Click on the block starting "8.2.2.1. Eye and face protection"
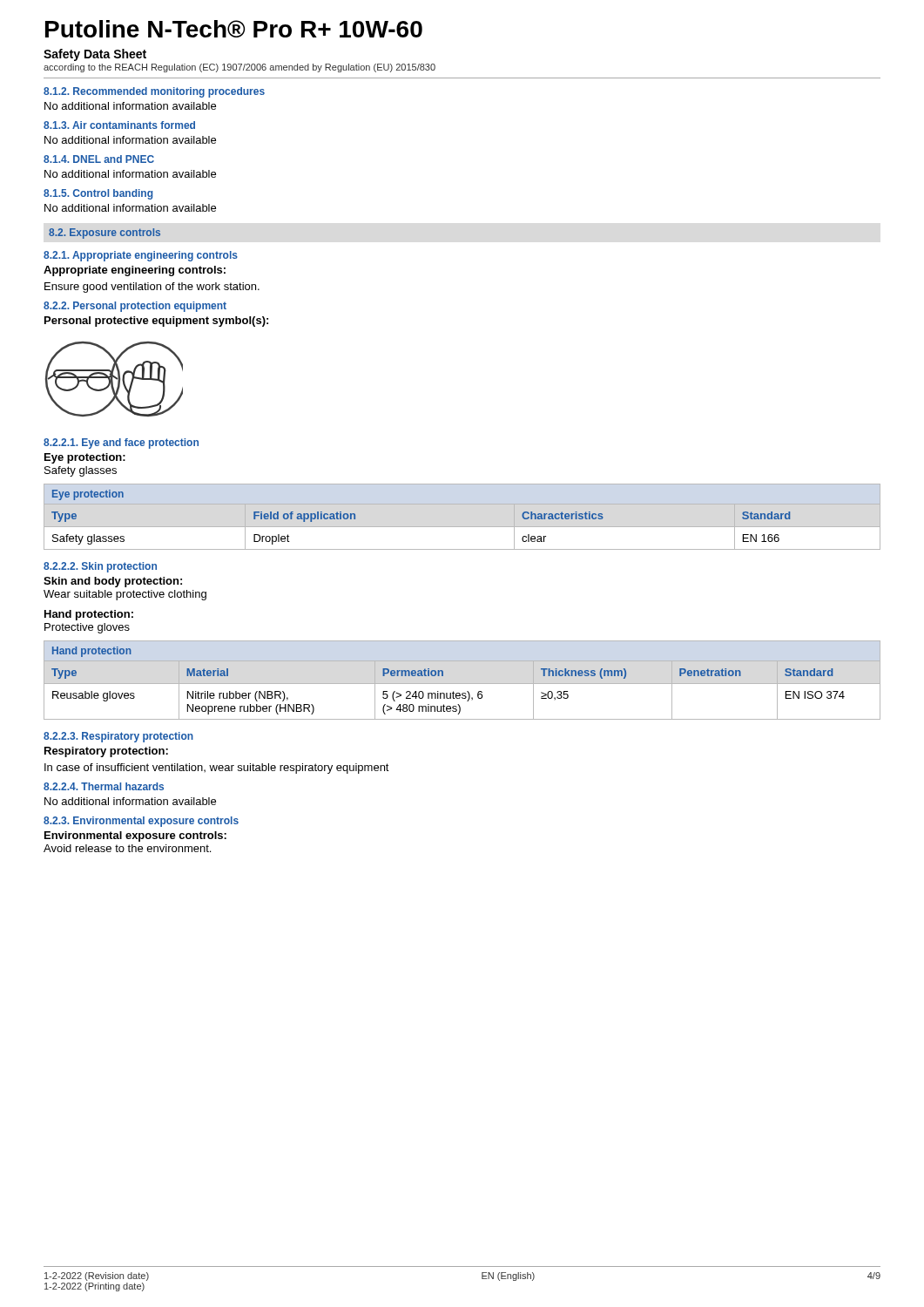 pos(121,443)
